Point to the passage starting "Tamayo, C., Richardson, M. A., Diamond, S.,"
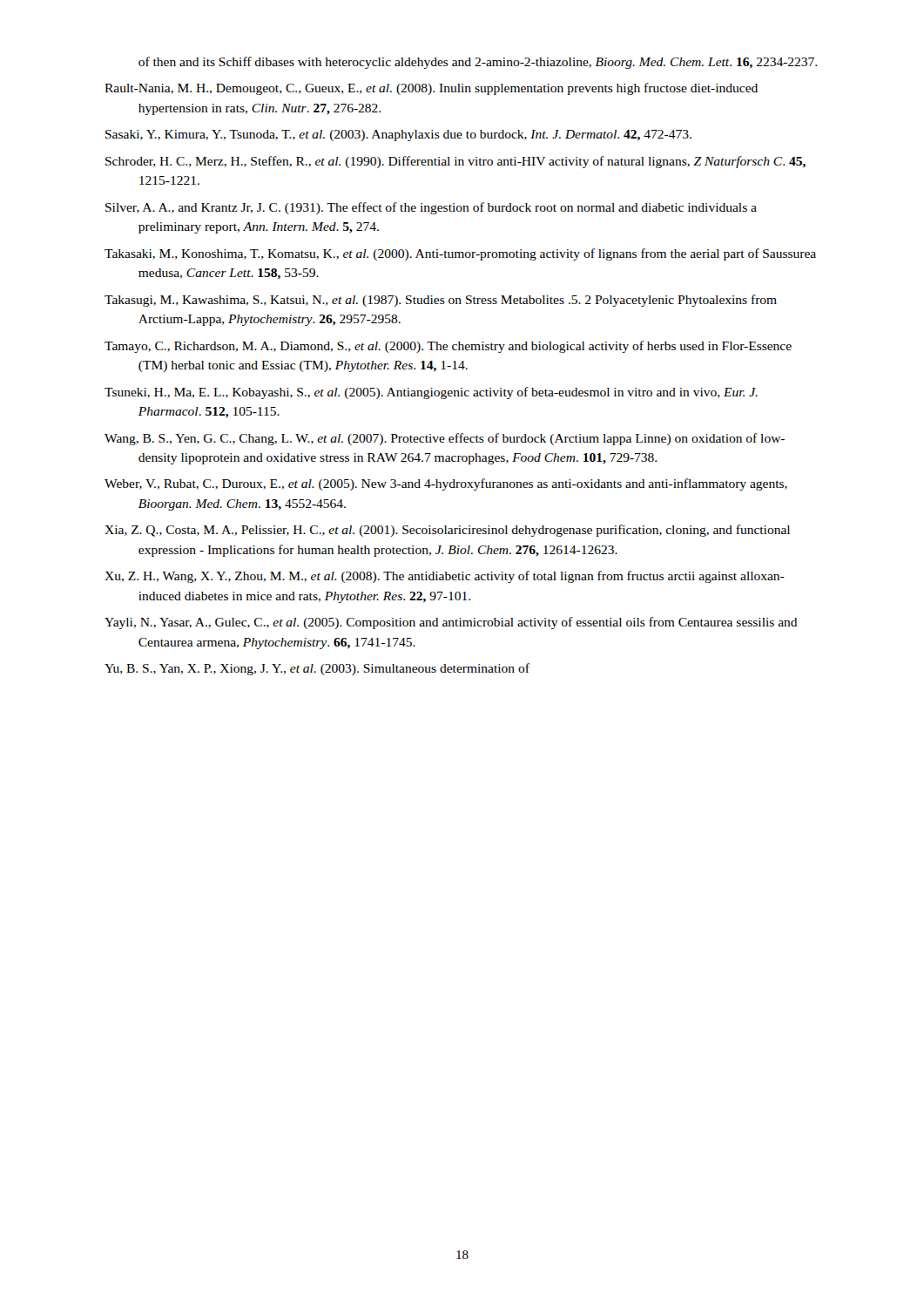Viewport: 924px width, 1307px height. 448,355
